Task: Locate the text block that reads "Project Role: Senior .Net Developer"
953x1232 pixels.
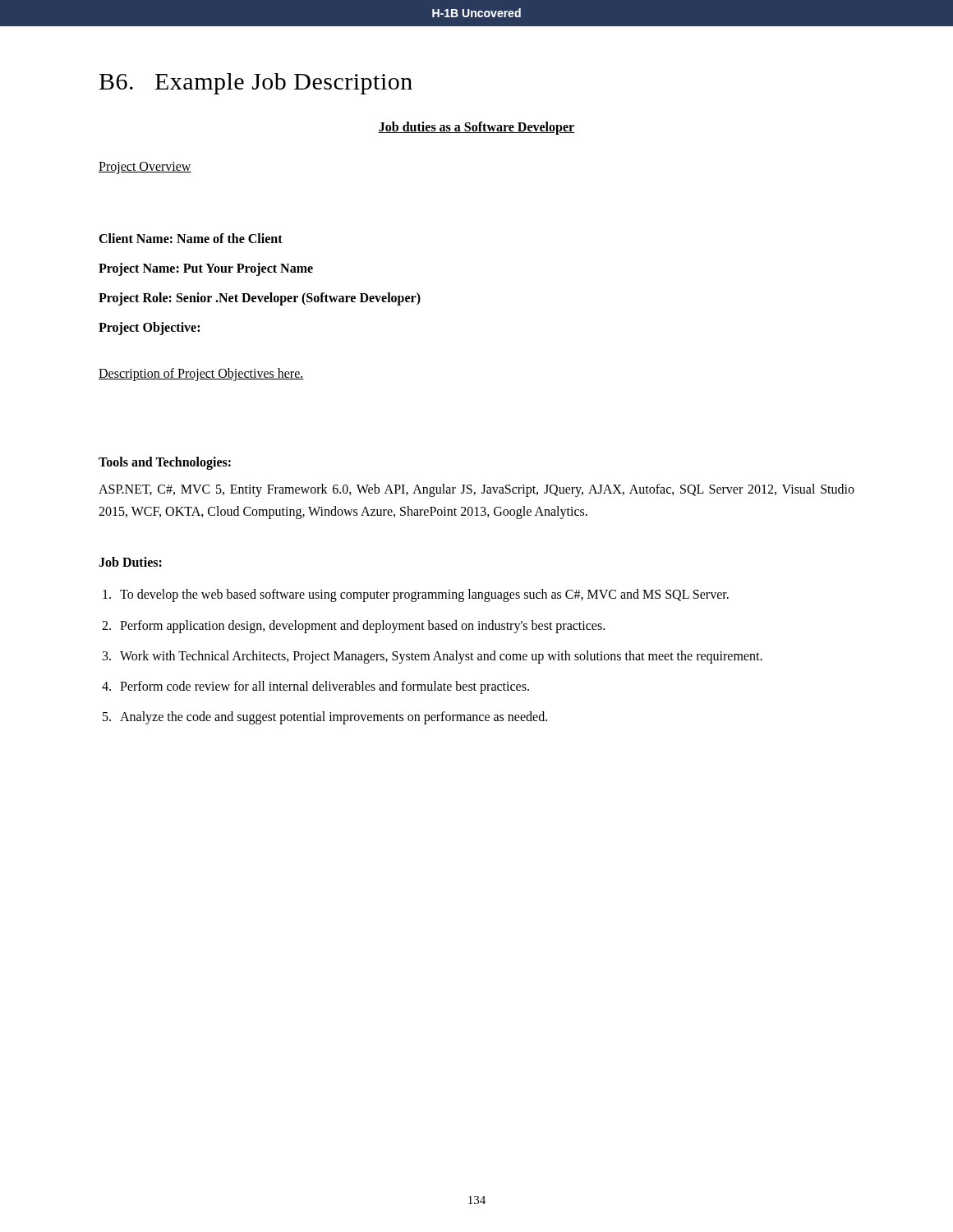Action: pos(260,298)
